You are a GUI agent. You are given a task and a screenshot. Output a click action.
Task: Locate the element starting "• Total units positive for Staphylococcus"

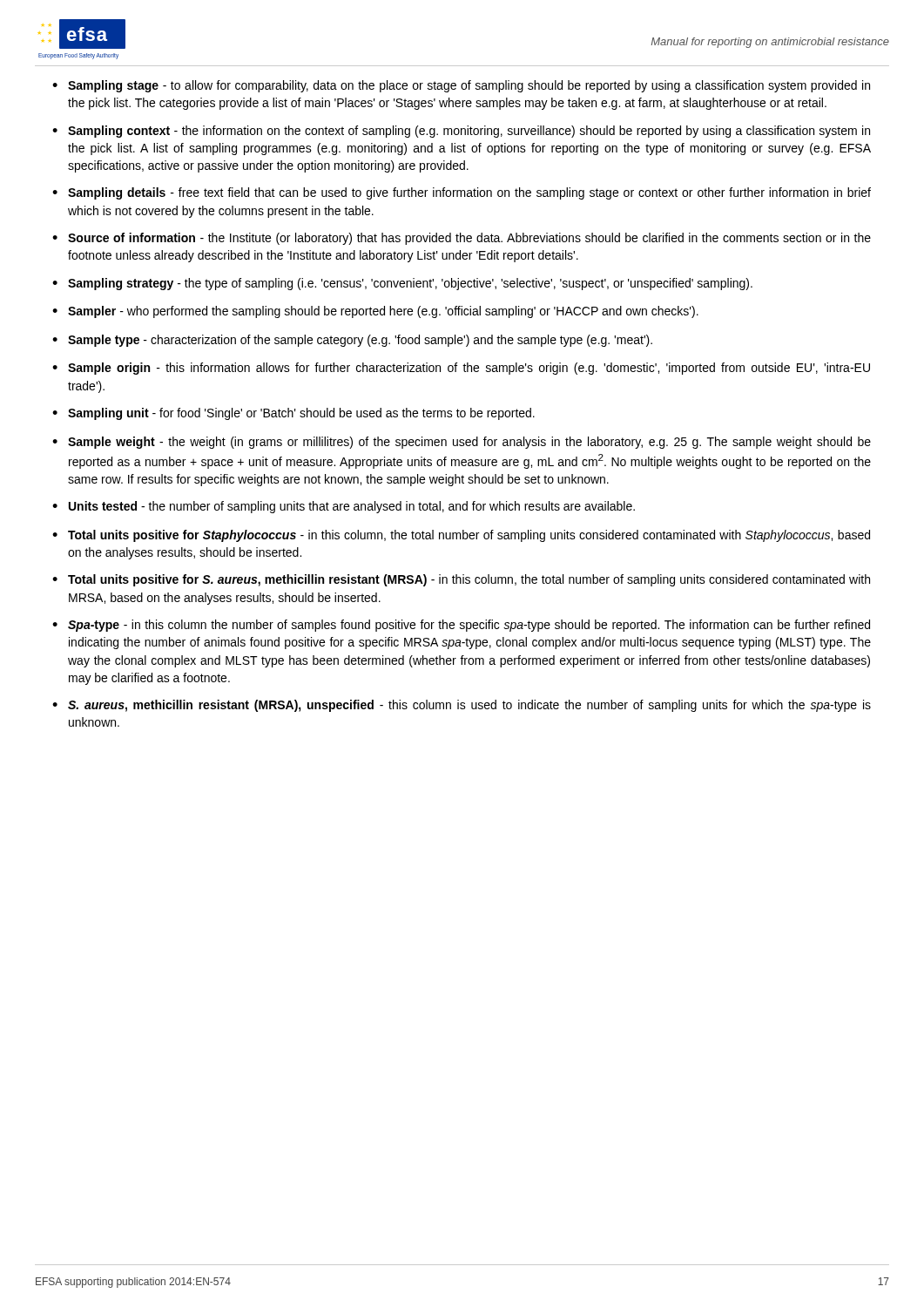(x=462, y=544)
